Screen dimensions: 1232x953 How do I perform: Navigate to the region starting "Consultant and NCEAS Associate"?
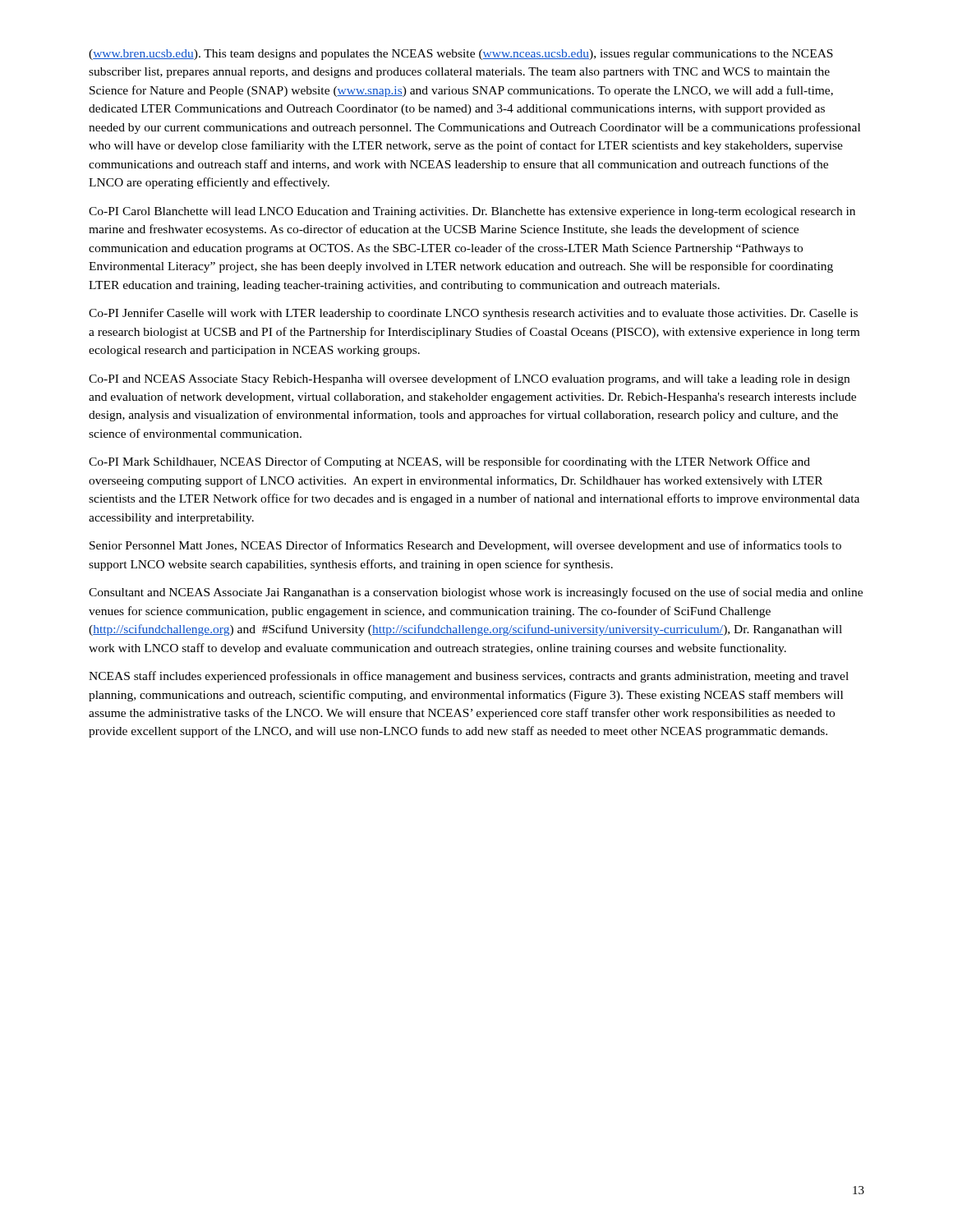click(x=476, y=620)
